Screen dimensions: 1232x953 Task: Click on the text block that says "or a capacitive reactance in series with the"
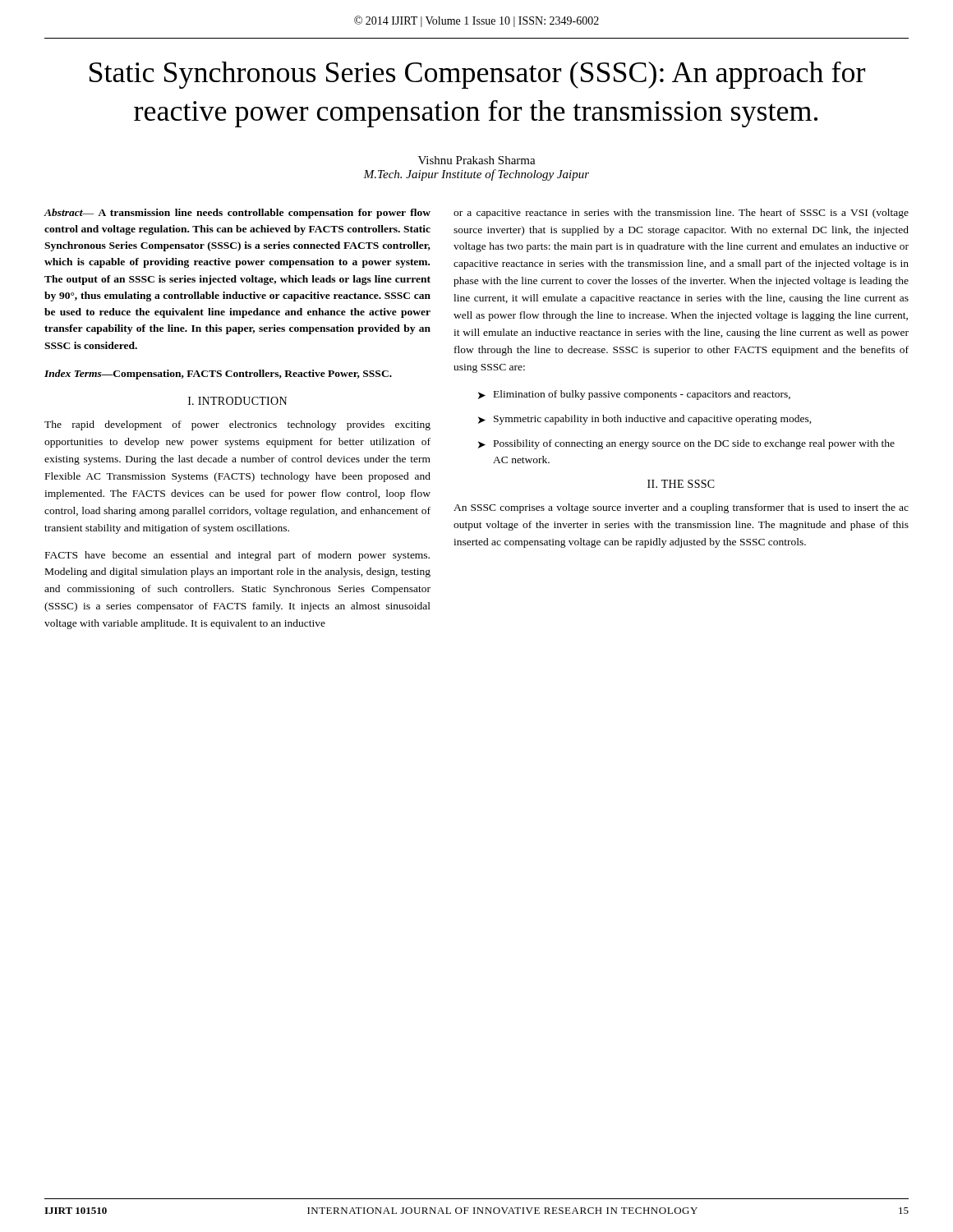(x=681, y=289)
